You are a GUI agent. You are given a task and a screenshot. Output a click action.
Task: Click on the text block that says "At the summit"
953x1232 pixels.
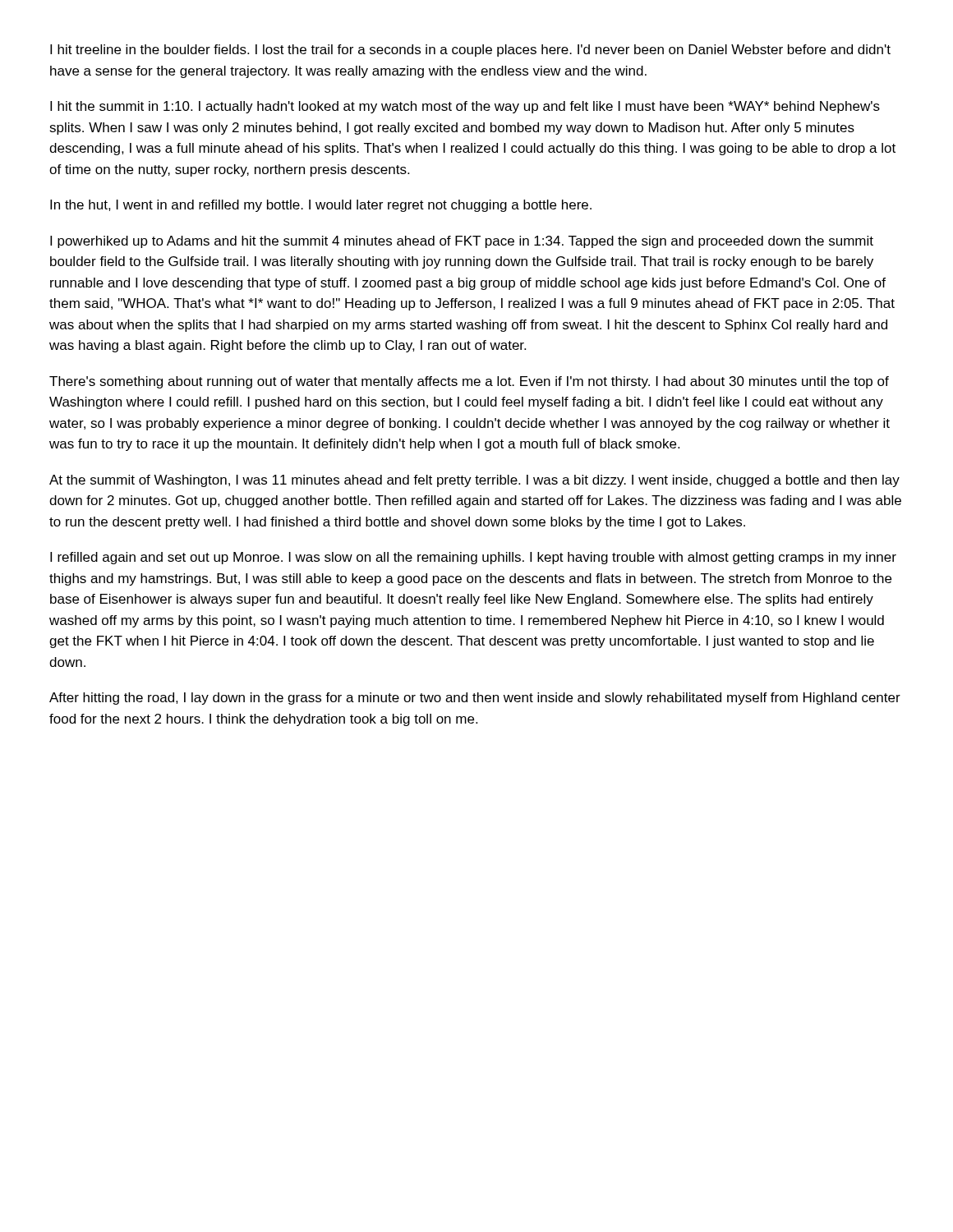pyautogui.click(x=476, y=501)
